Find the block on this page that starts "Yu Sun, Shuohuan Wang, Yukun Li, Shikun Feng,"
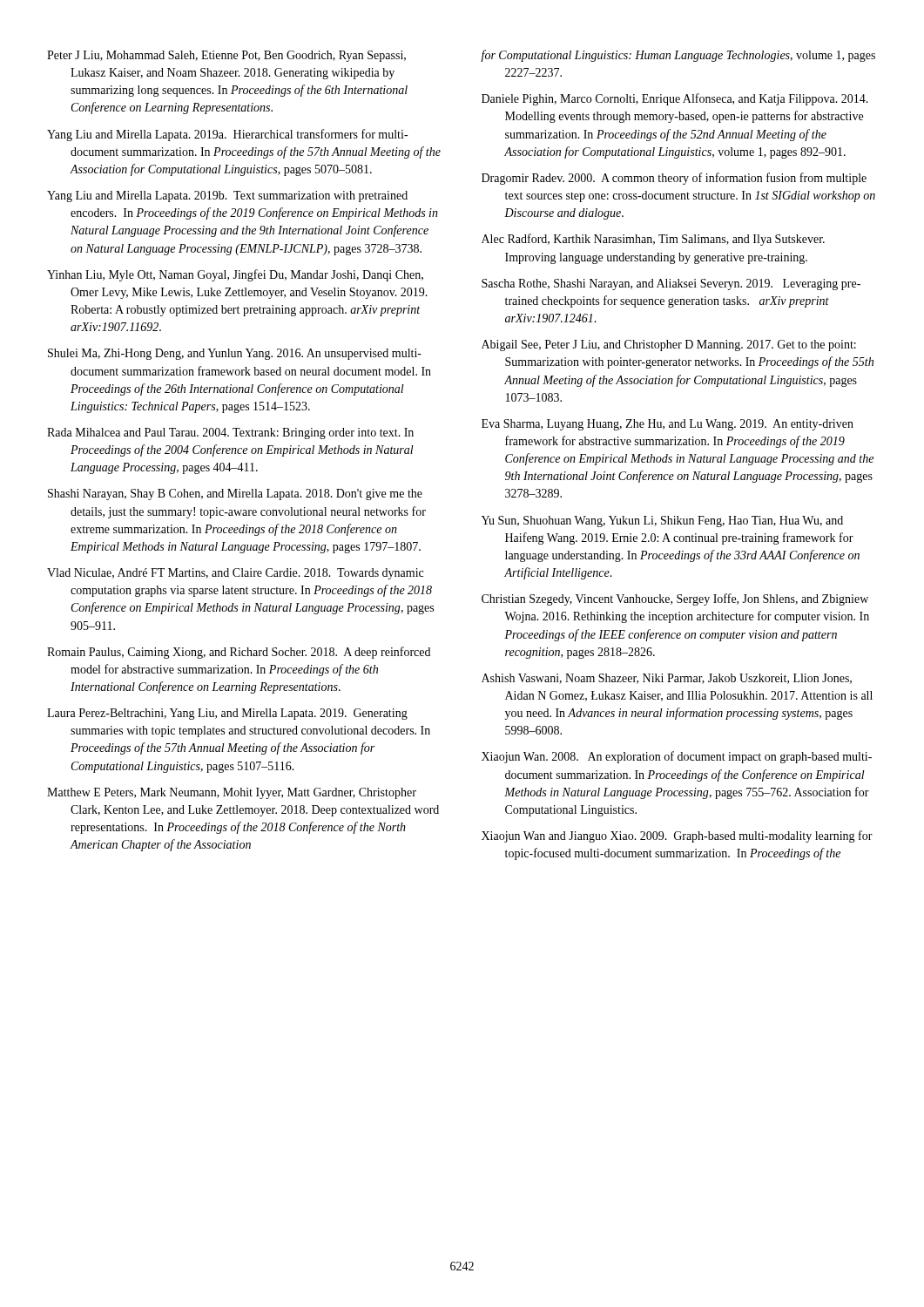924x1307 pixels. click(671, 547)
